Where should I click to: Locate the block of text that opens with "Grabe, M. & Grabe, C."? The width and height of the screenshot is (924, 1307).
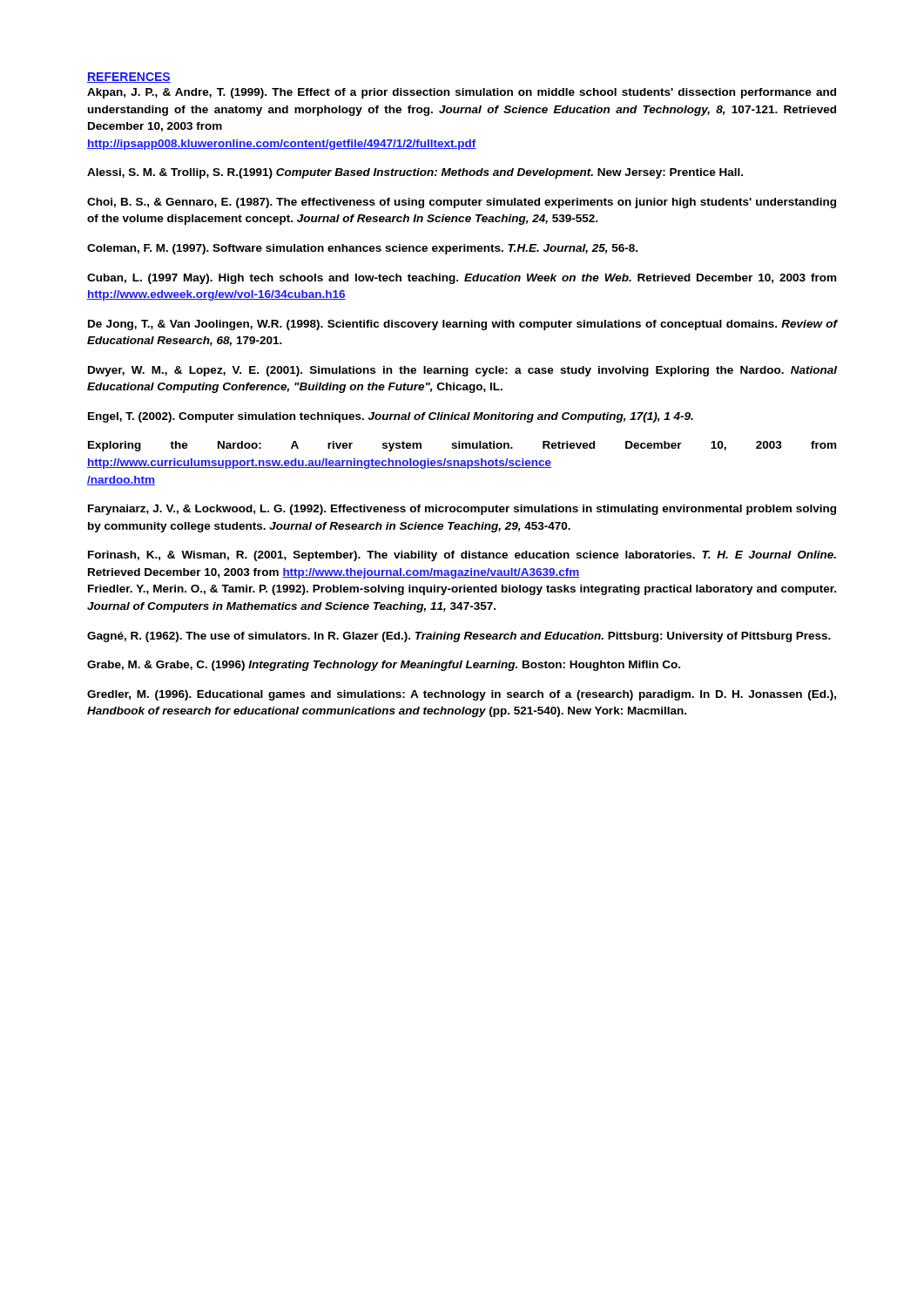pos(384,664)
